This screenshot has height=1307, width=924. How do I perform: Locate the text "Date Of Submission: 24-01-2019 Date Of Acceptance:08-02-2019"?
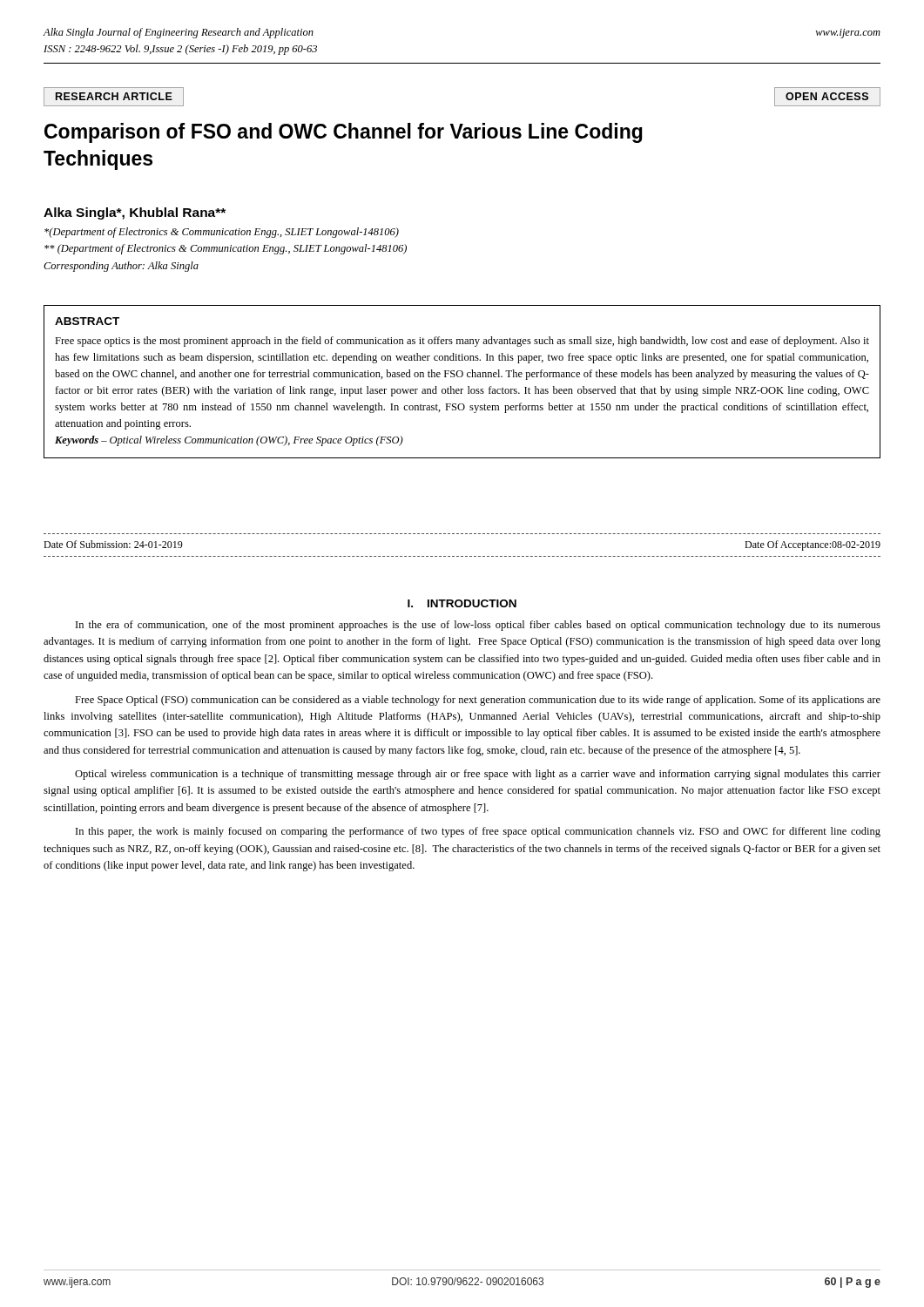click(x=462, y=545)
